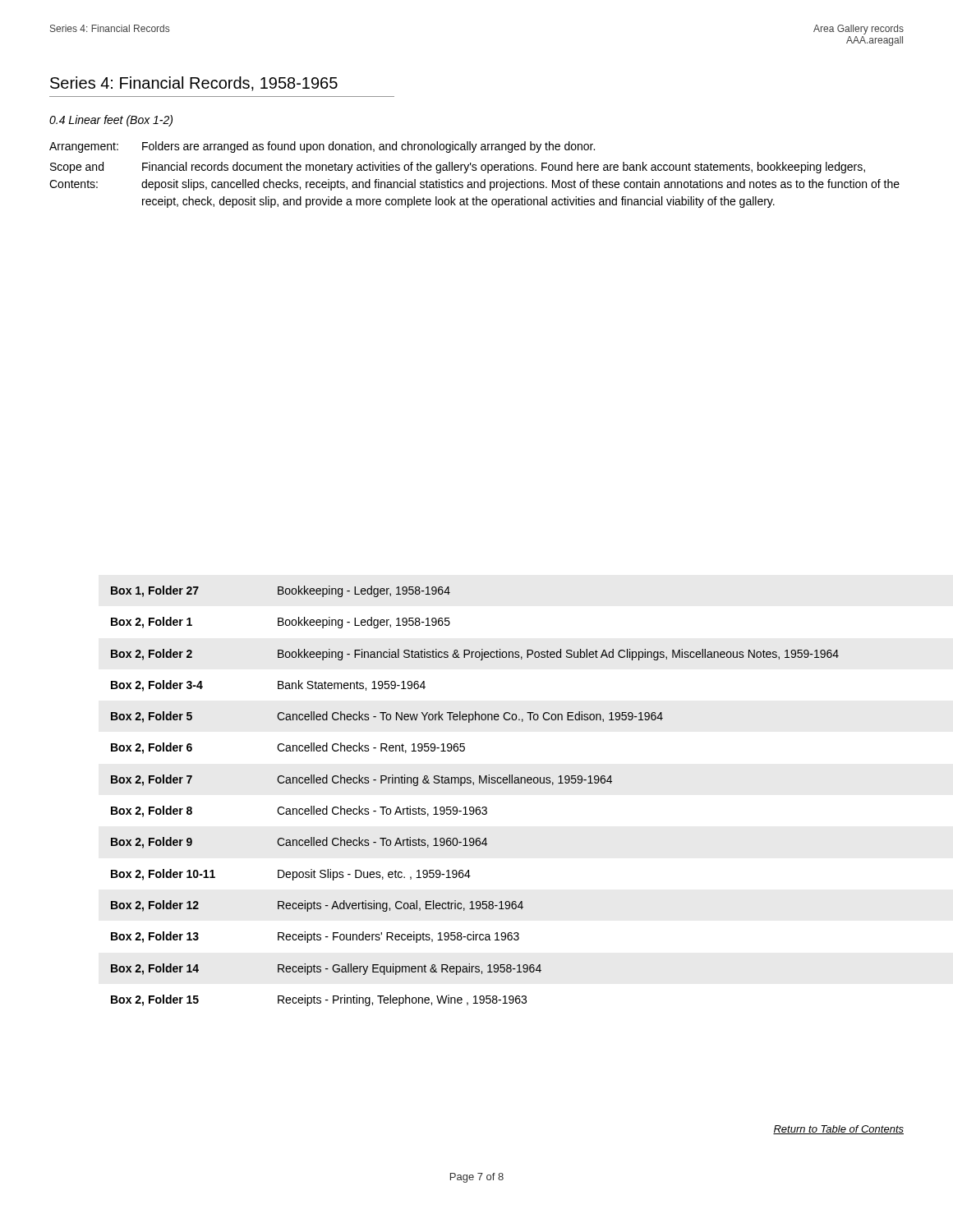The width and height of the screenshot is (953, 1232).
Task: Locate the passage starting "Scope andContents: Financial records document the monetary activities"
Action: [476, 184]
